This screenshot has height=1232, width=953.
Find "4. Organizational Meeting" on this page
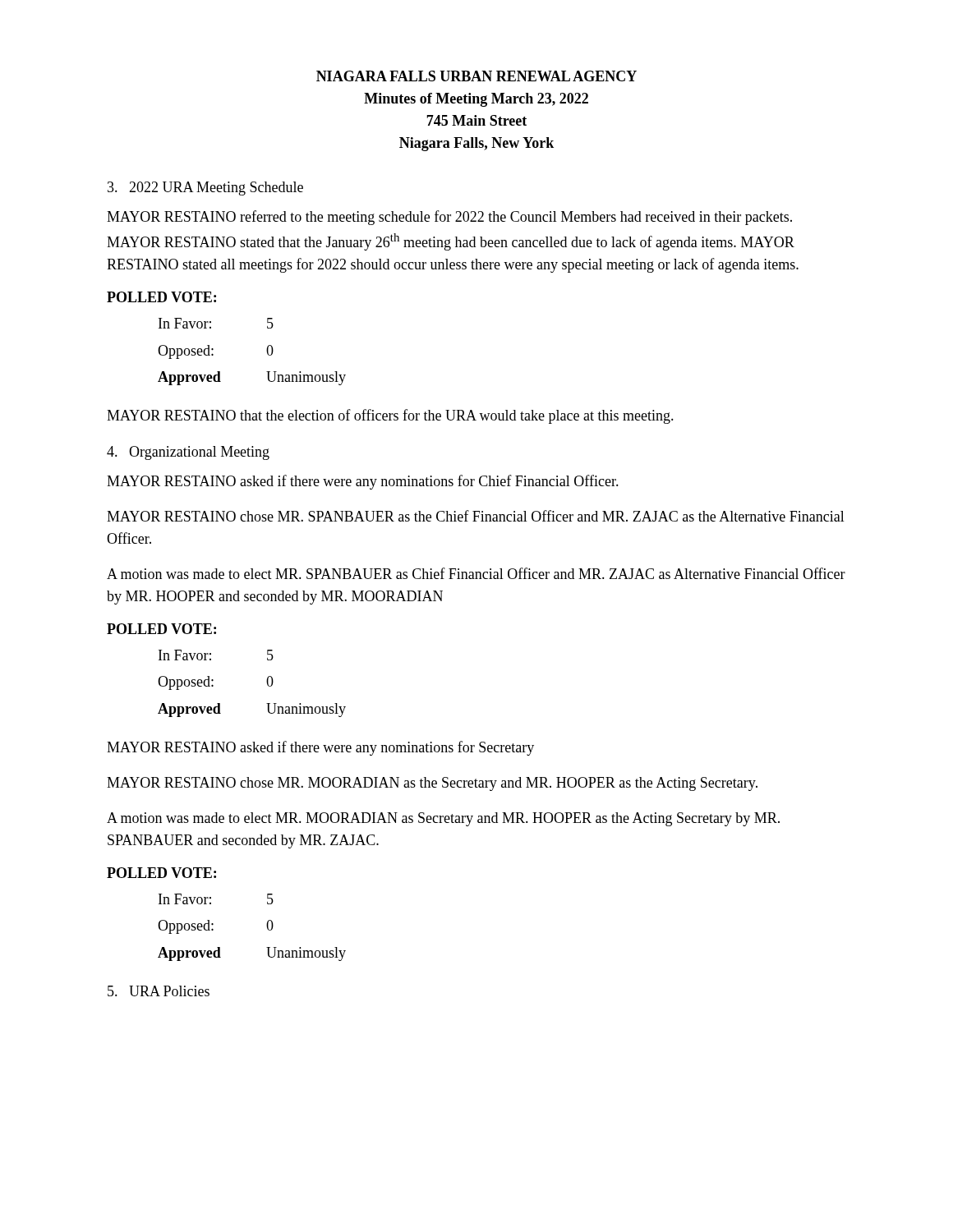click(188, 452)
